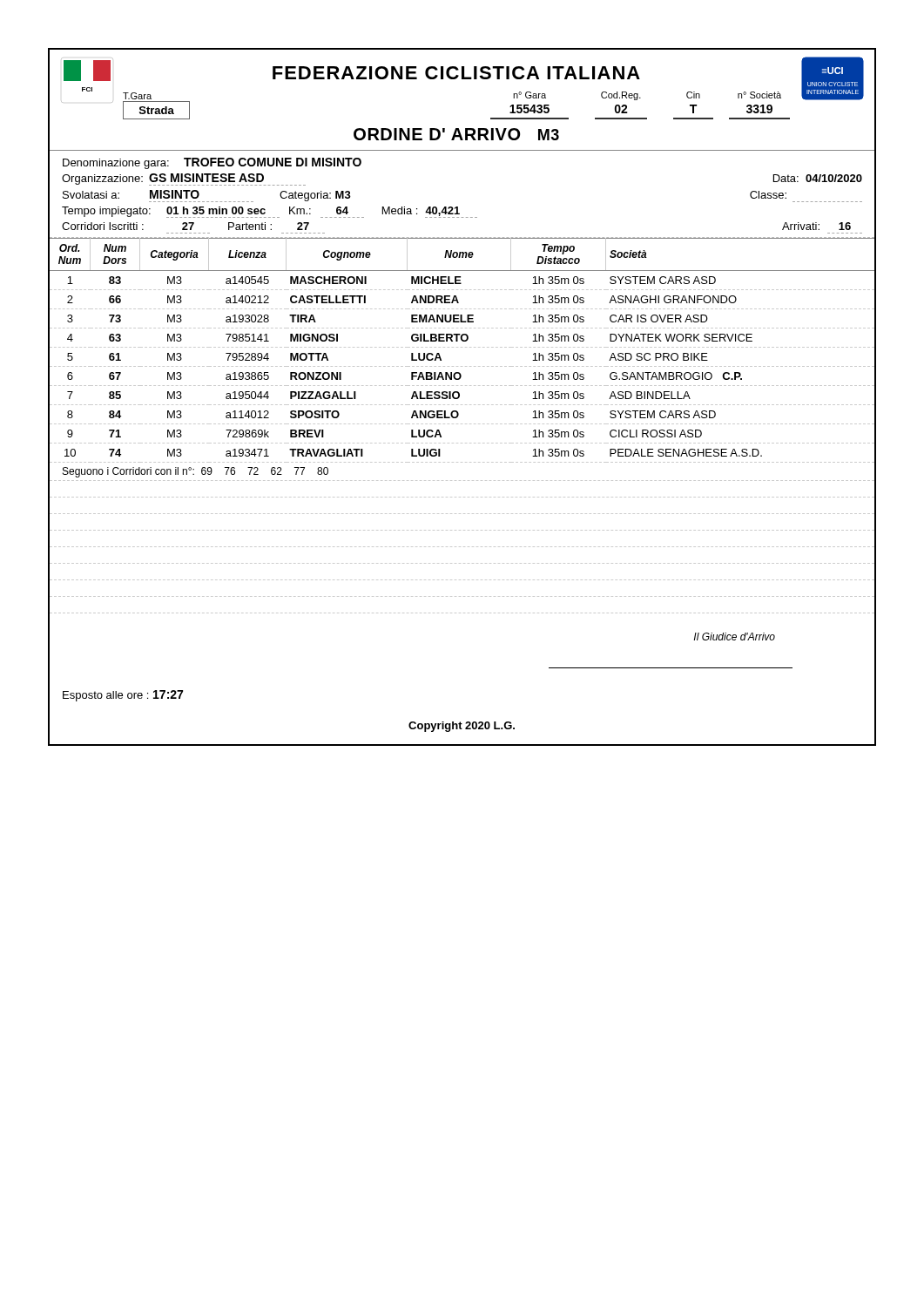924x1307 pixels.
Task: Locate the table with the text "CICLI ROSSI ASD"
Action: pos(462,426)
